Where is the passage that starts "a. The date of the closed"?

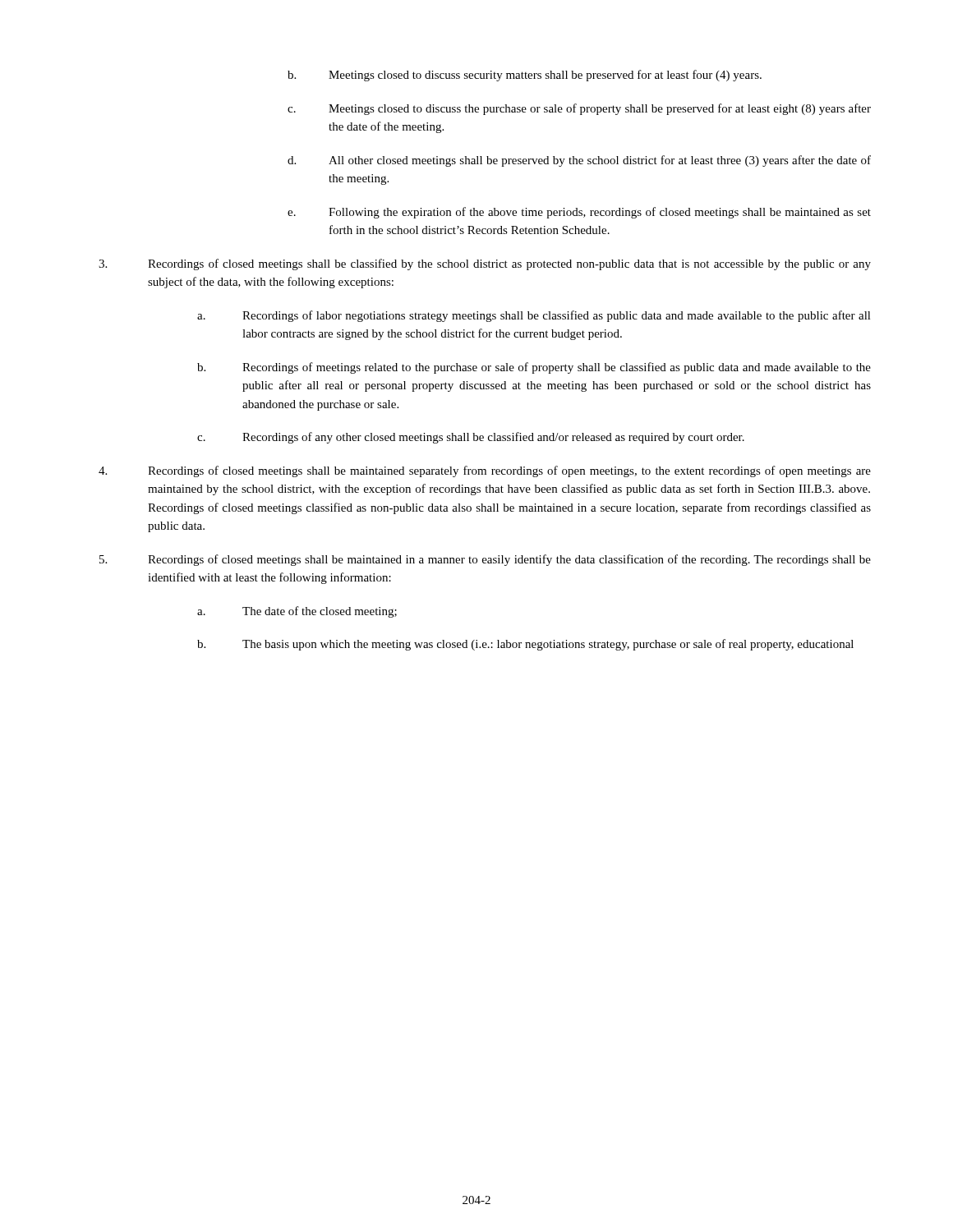click(x=297, y=612)
